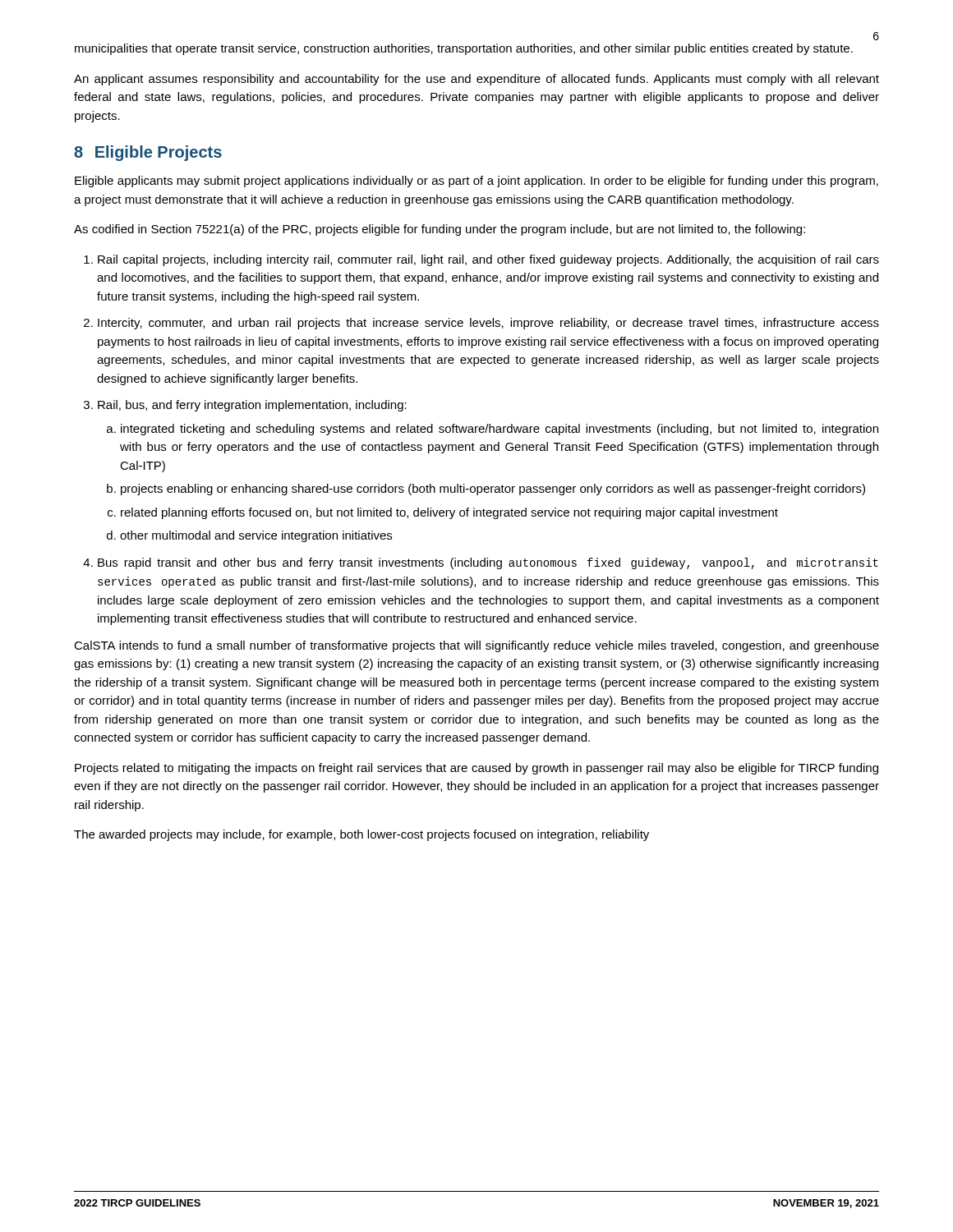Viewport: 953px width, 1232px height.
Task: Find the block starting "Rail, bus, and ferry integration implementation, including:"
Action: (x=252, y=406)
